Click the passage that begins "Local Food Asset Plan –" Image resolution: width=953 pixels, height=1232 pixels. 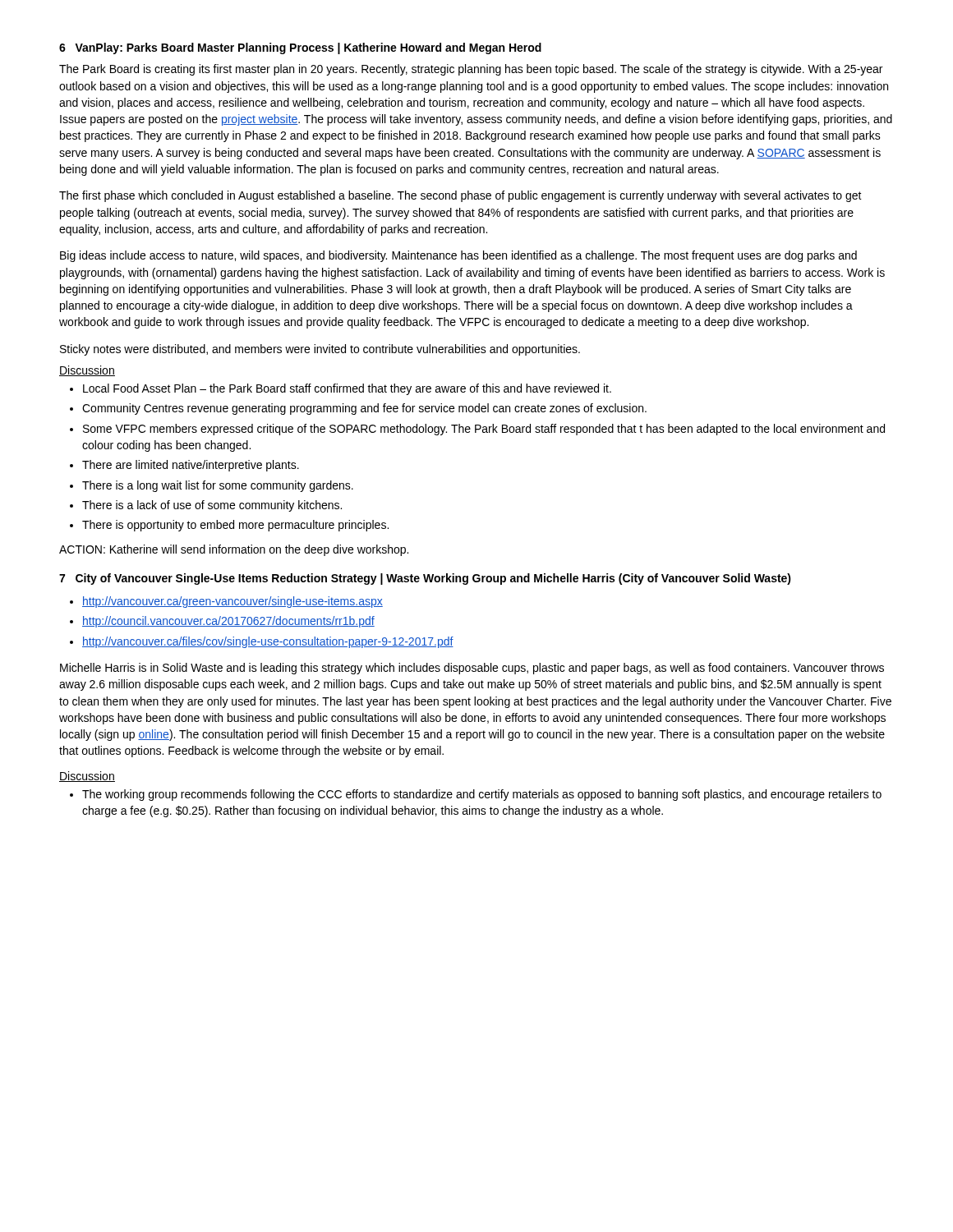tap(488, 389)
